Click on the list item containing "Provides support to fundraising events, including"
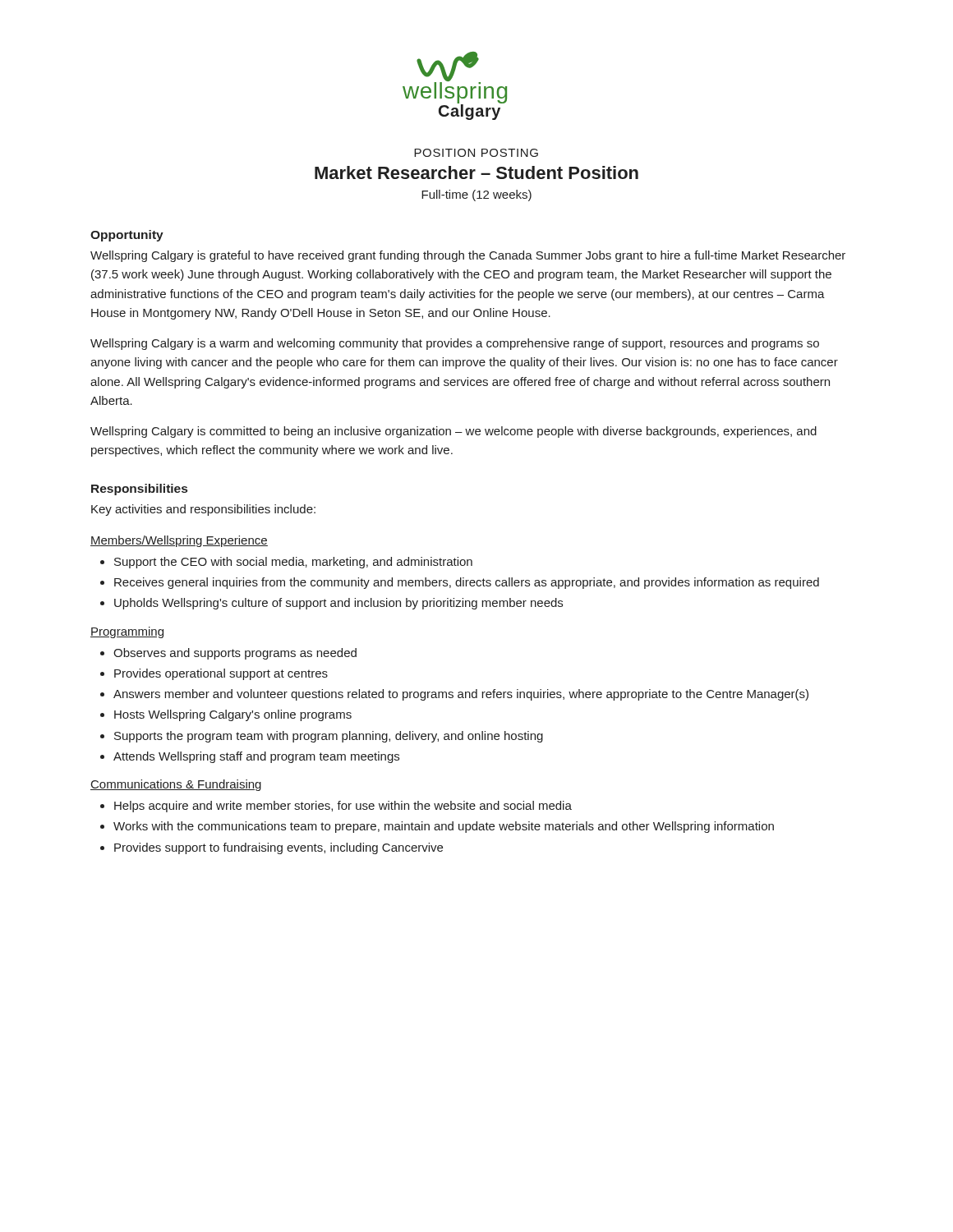The height and width of the screenshot is (1232, 953). [x=278, y=847]
